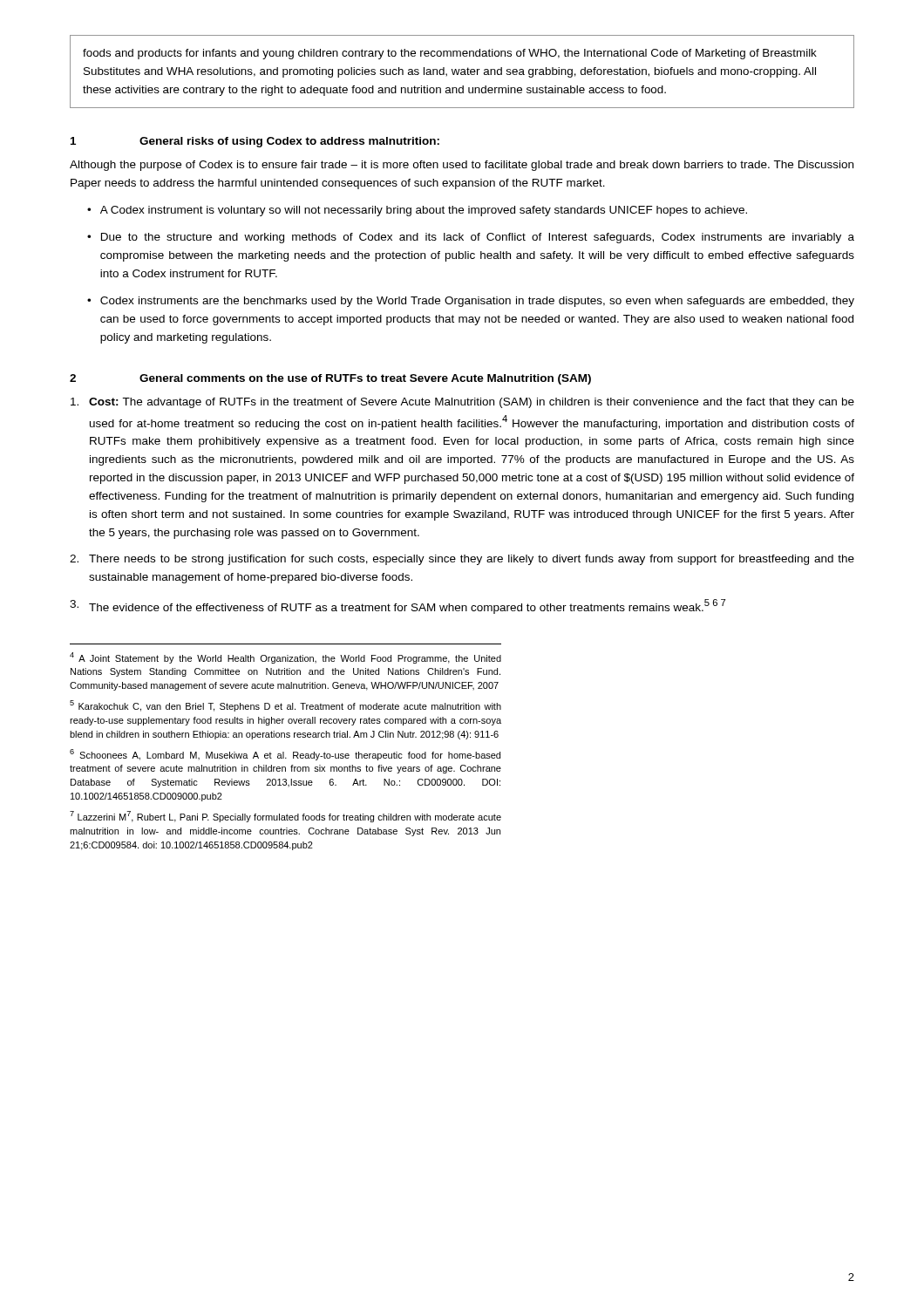Image resolution: width=924 pixels, height=1308 pixels.
Task: Point to the passage starting "6 Schoonees A,"
Action: point(286,774)
